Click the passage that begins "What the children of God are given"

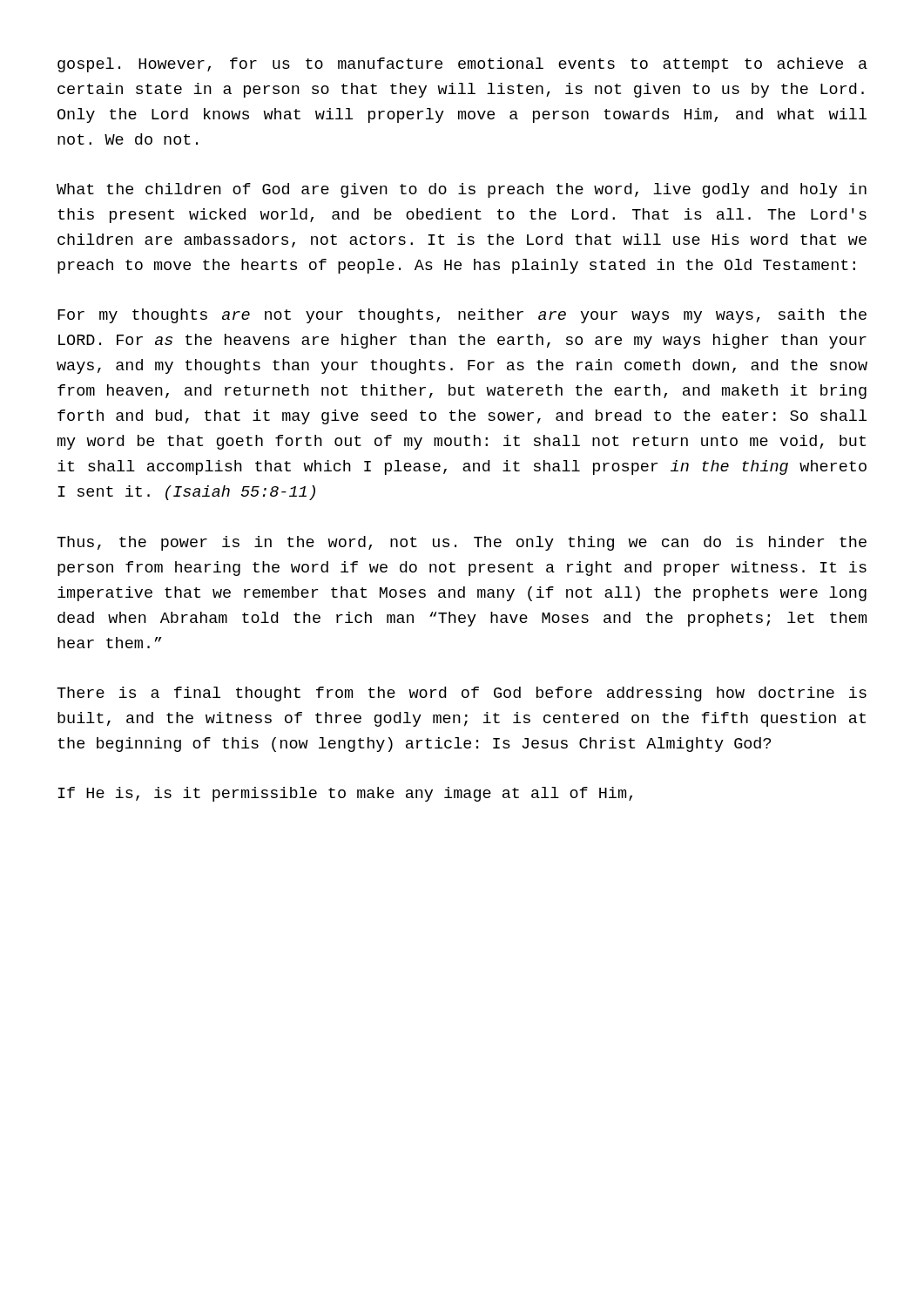tap(462, 228)
